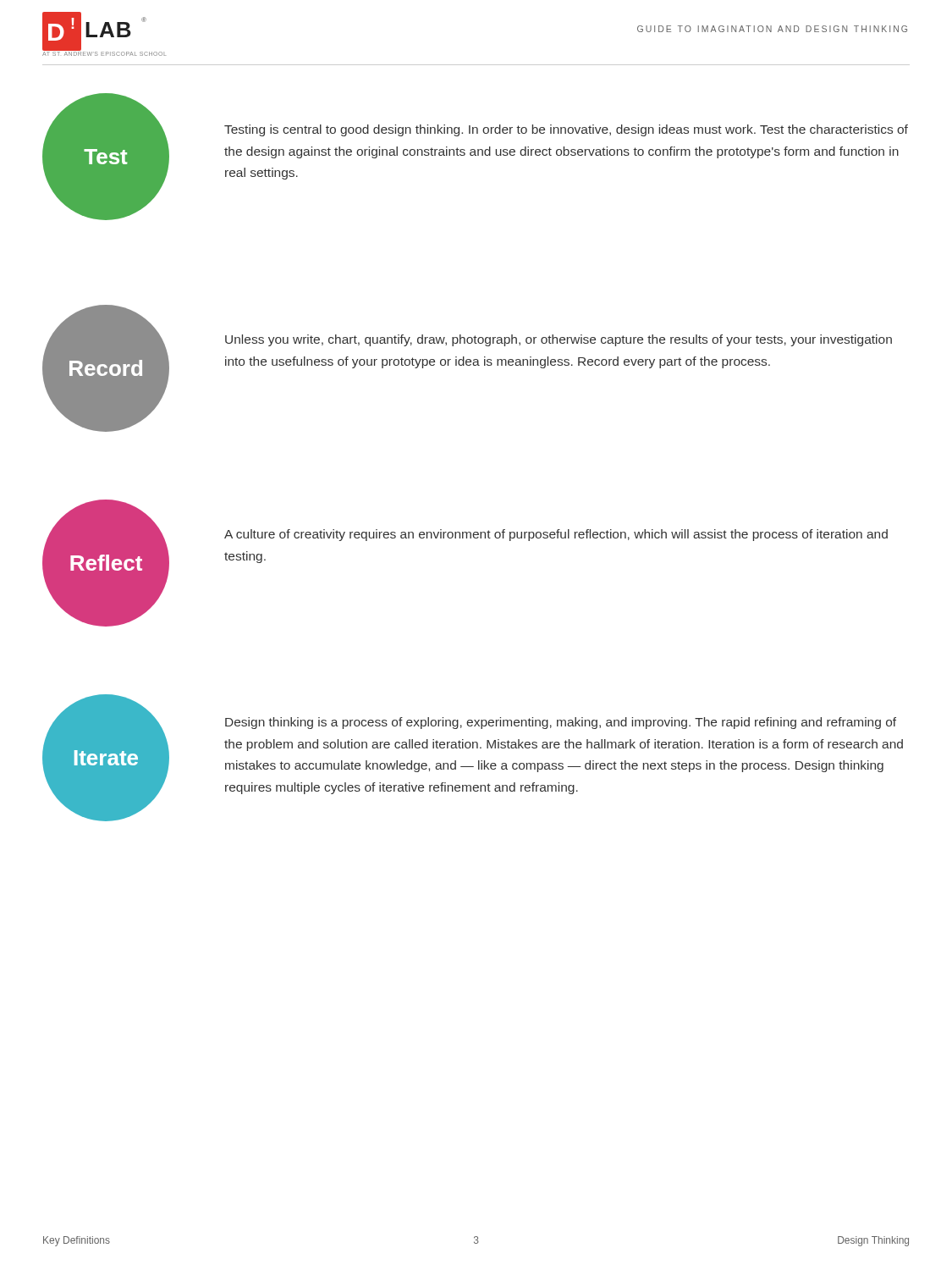Viewport: 952px width, 1270px height.
Task: Locate the text block starting "A culture of creativity requires an environment"
Action: [556, 545]
